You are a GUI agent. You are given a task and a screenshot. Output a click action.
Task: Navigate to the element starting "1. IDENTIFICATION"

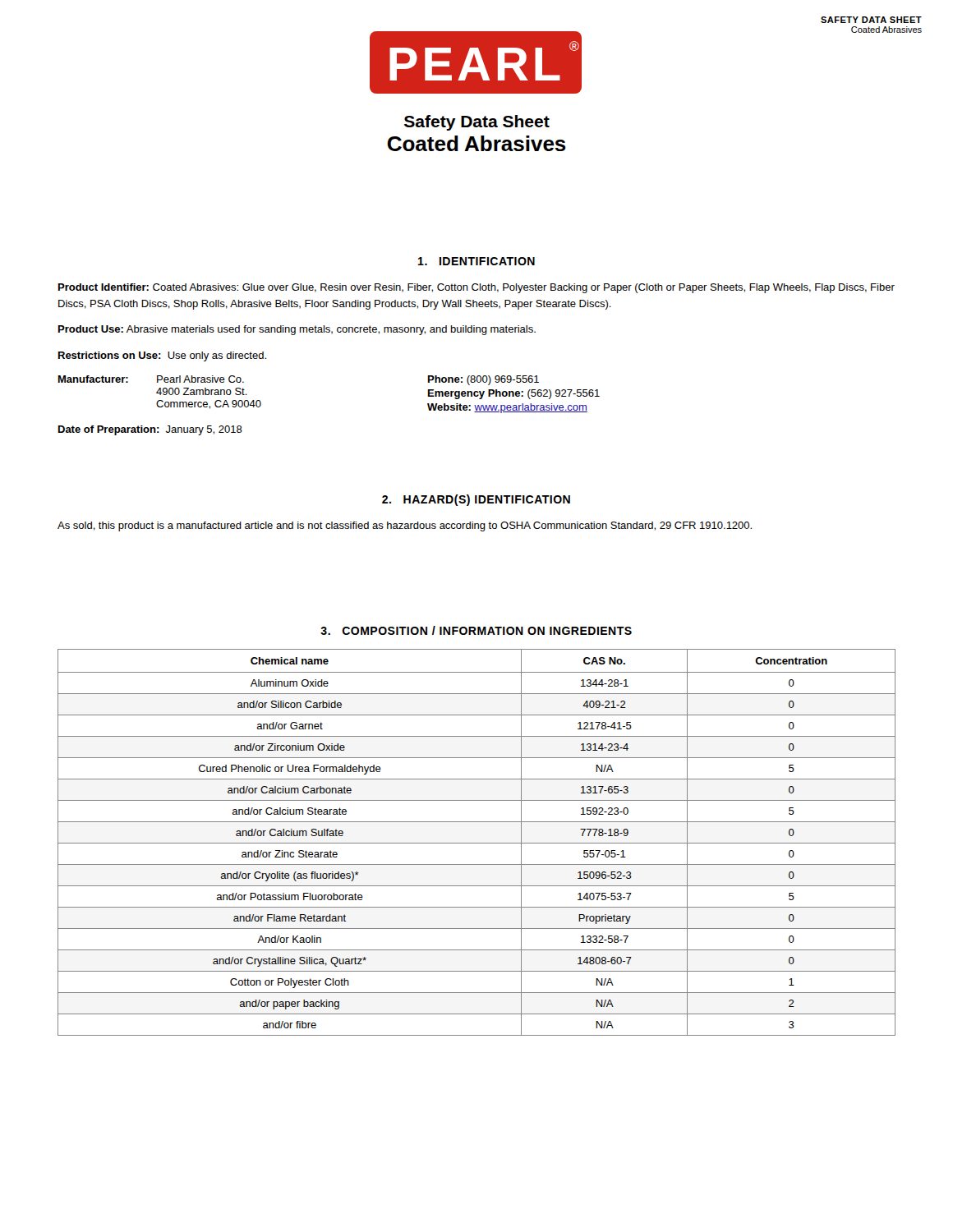coord(476,261)
